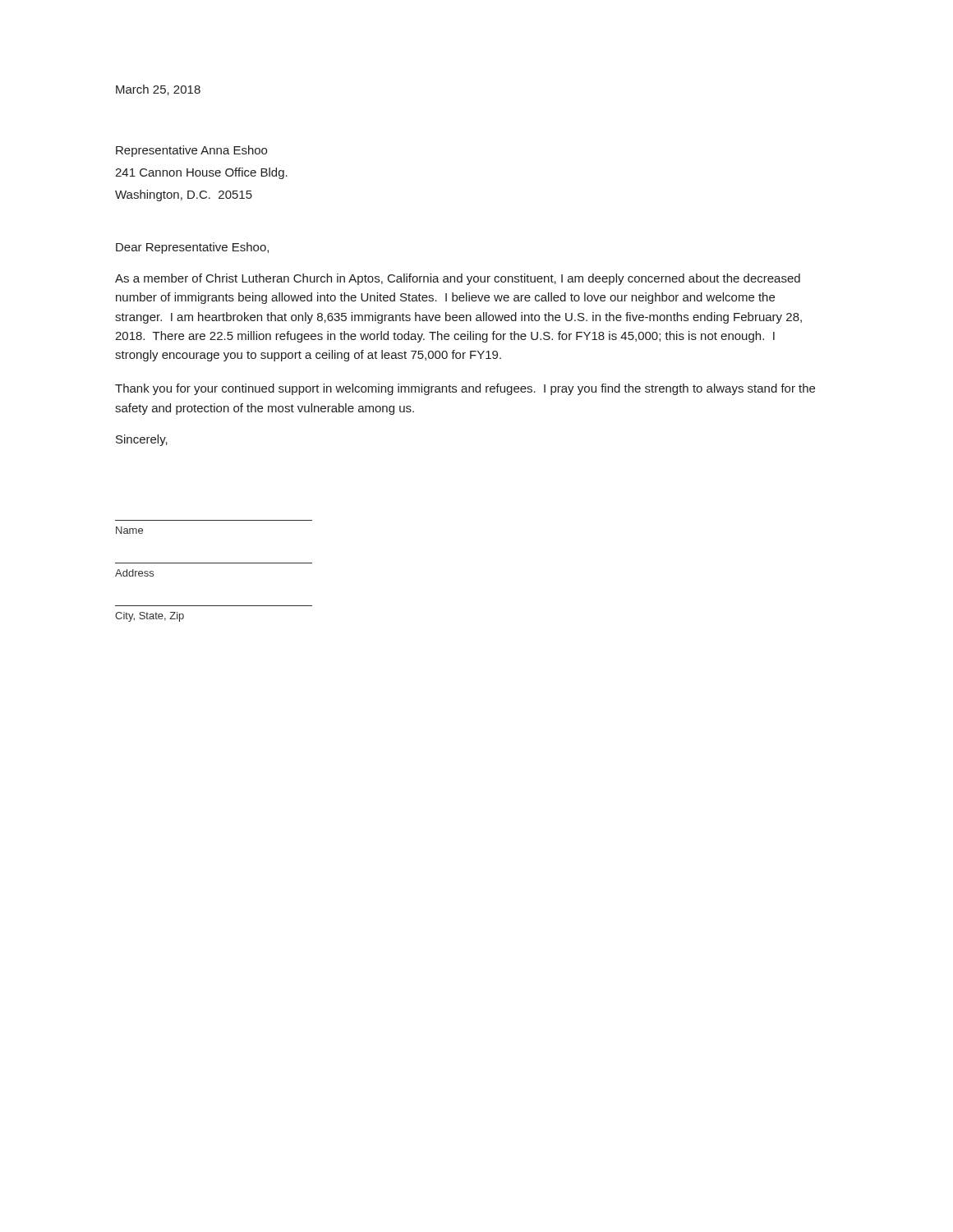
Task: Navigate to the region starting "March 25, 2018"
Action: point(158,89)
